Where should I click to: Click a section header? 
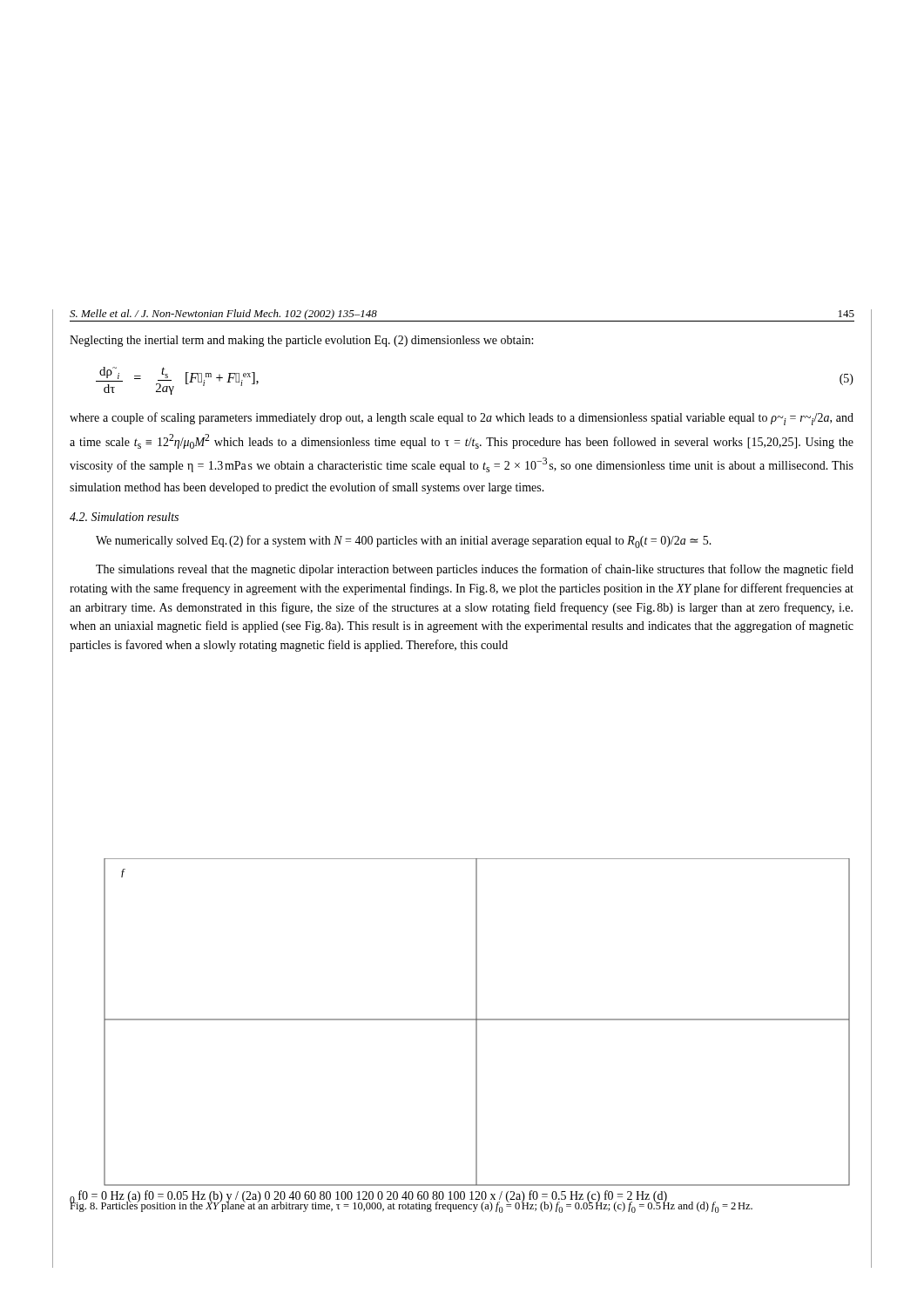point(124,517)
